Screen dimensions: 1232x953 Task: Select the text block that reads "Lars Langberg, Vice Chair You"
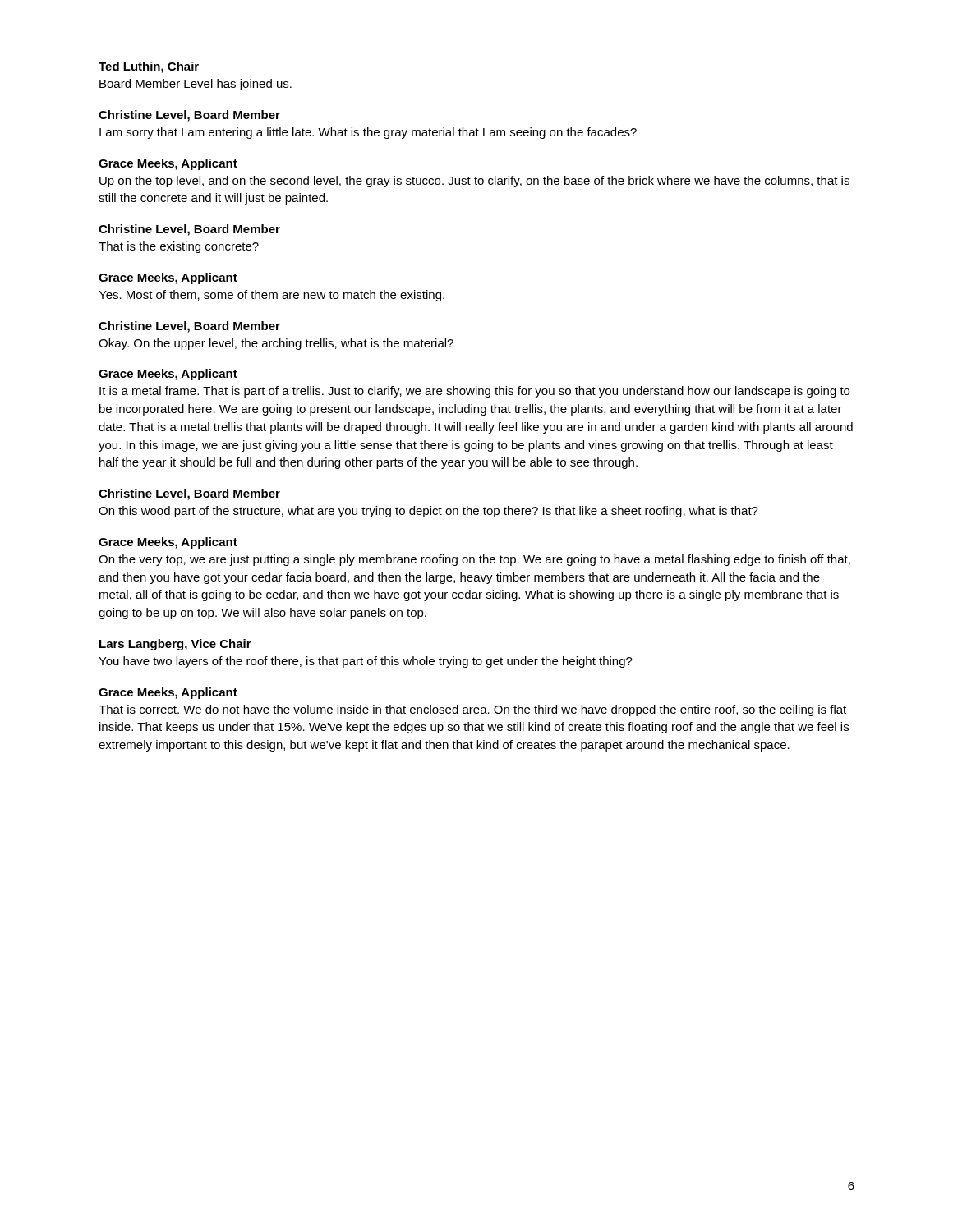point(476,653)
